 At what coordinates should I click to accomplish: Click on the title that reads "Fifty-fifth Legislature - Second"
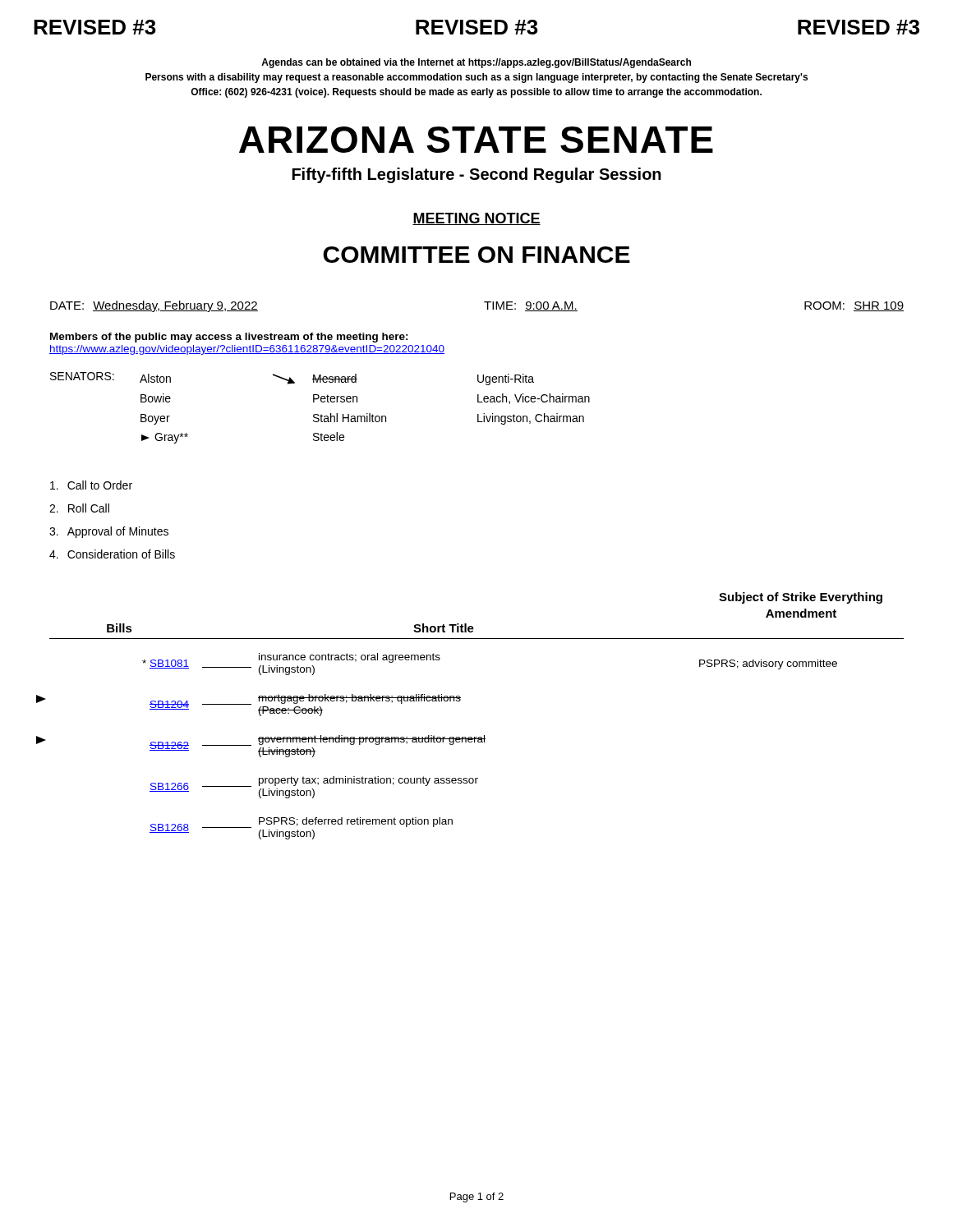(x=476, y=174)
